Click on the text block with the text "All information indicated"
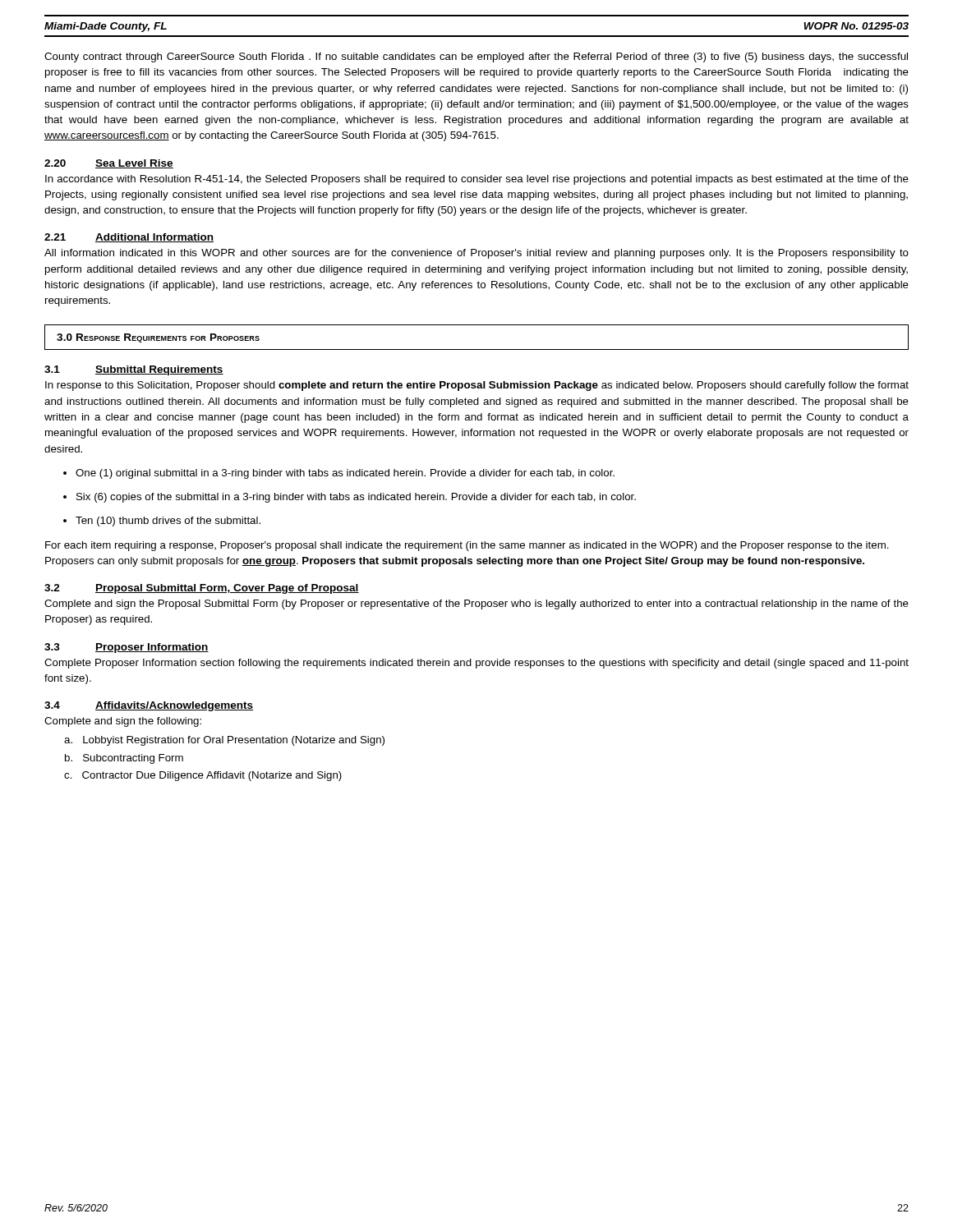953x1232 pixels. click(476, 277)
